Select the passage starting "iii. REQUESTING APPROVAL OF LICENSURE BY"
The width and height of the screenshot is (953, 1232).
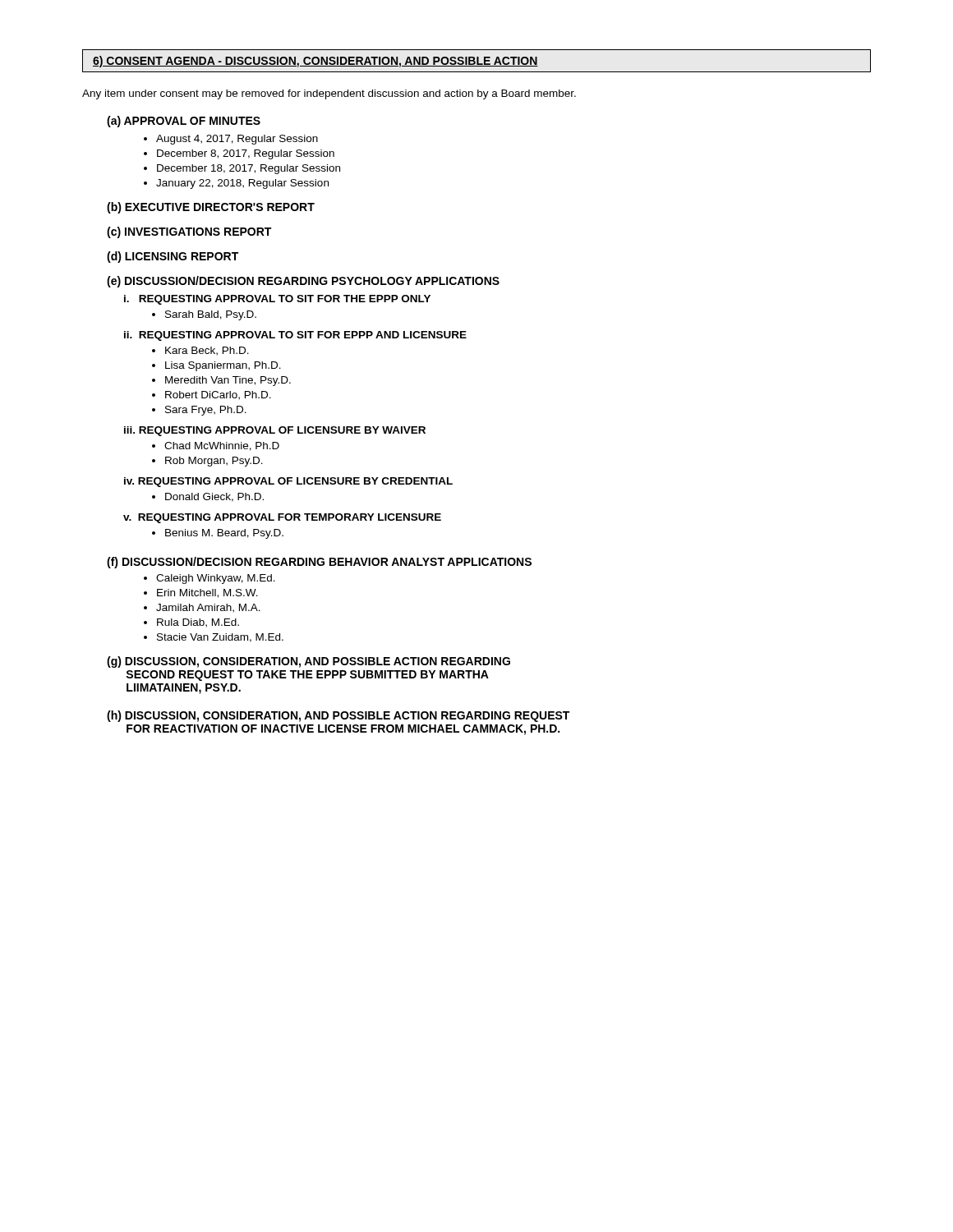tap(275, 430)
